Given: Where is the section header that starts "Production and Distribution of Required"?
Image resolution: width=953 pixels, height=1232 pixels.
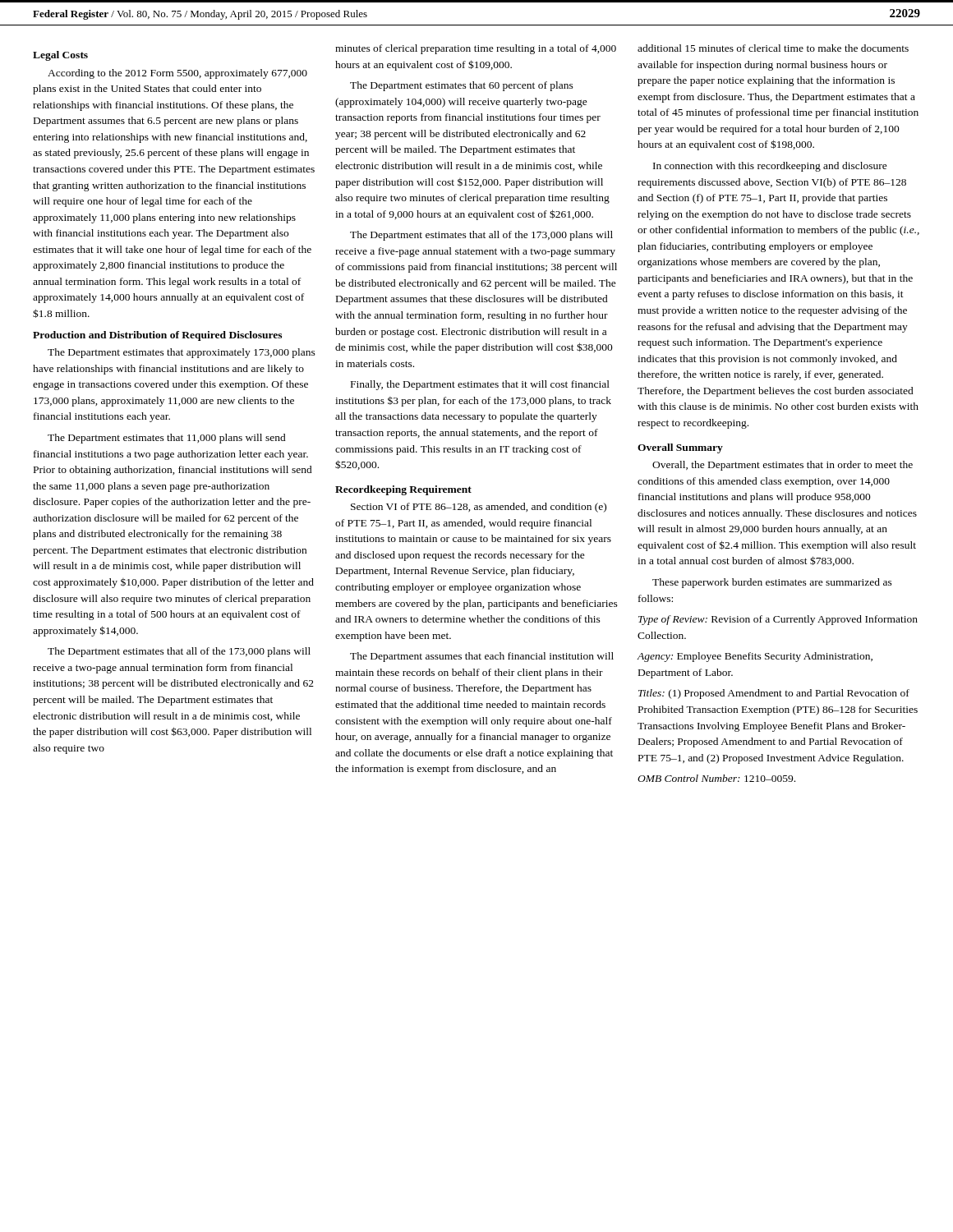Looking at the screenshot, I should (x=158, y=334).
